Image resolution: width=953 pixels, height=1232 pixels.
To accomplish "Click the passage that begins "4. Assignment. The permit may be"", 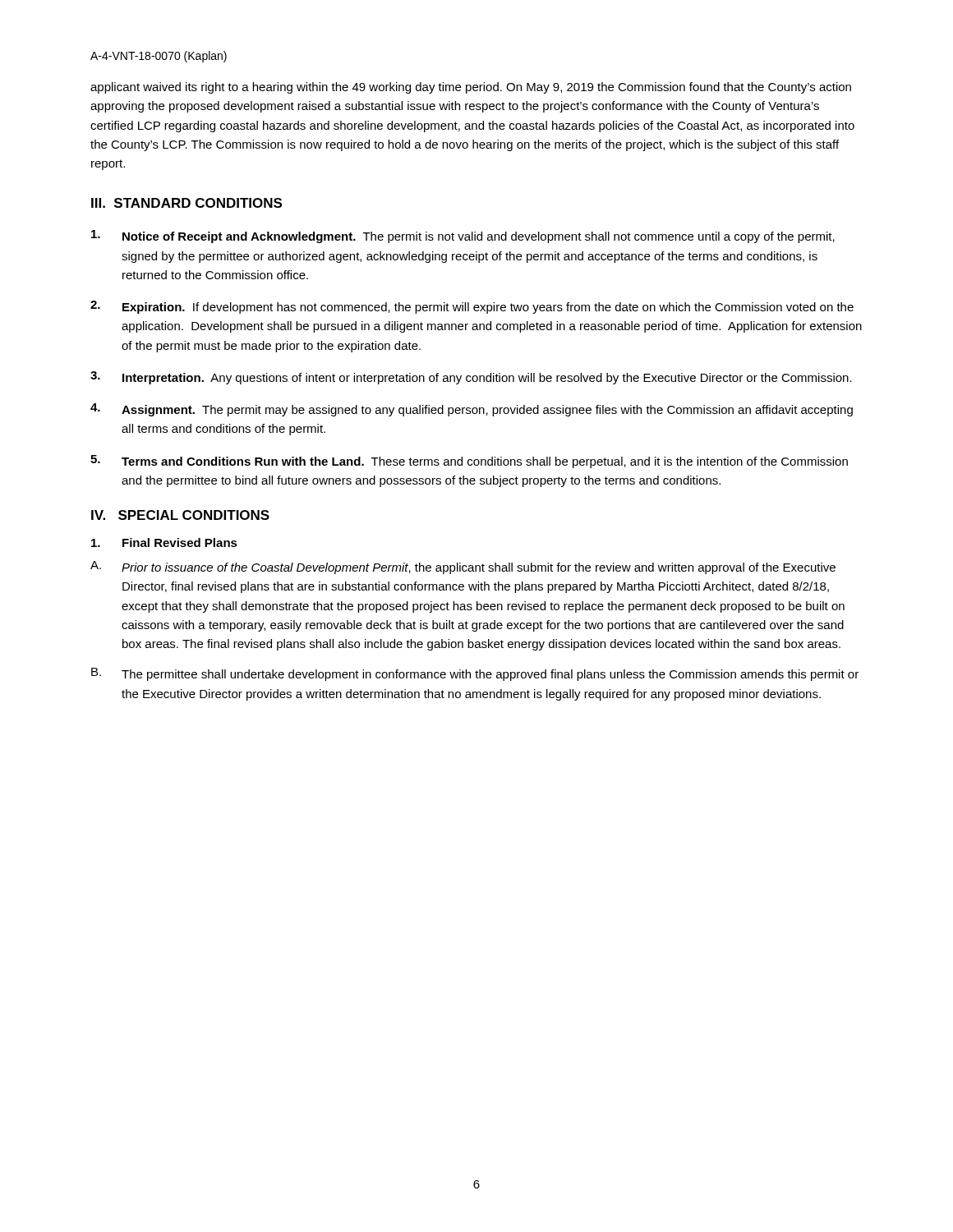I will (476, 419).
